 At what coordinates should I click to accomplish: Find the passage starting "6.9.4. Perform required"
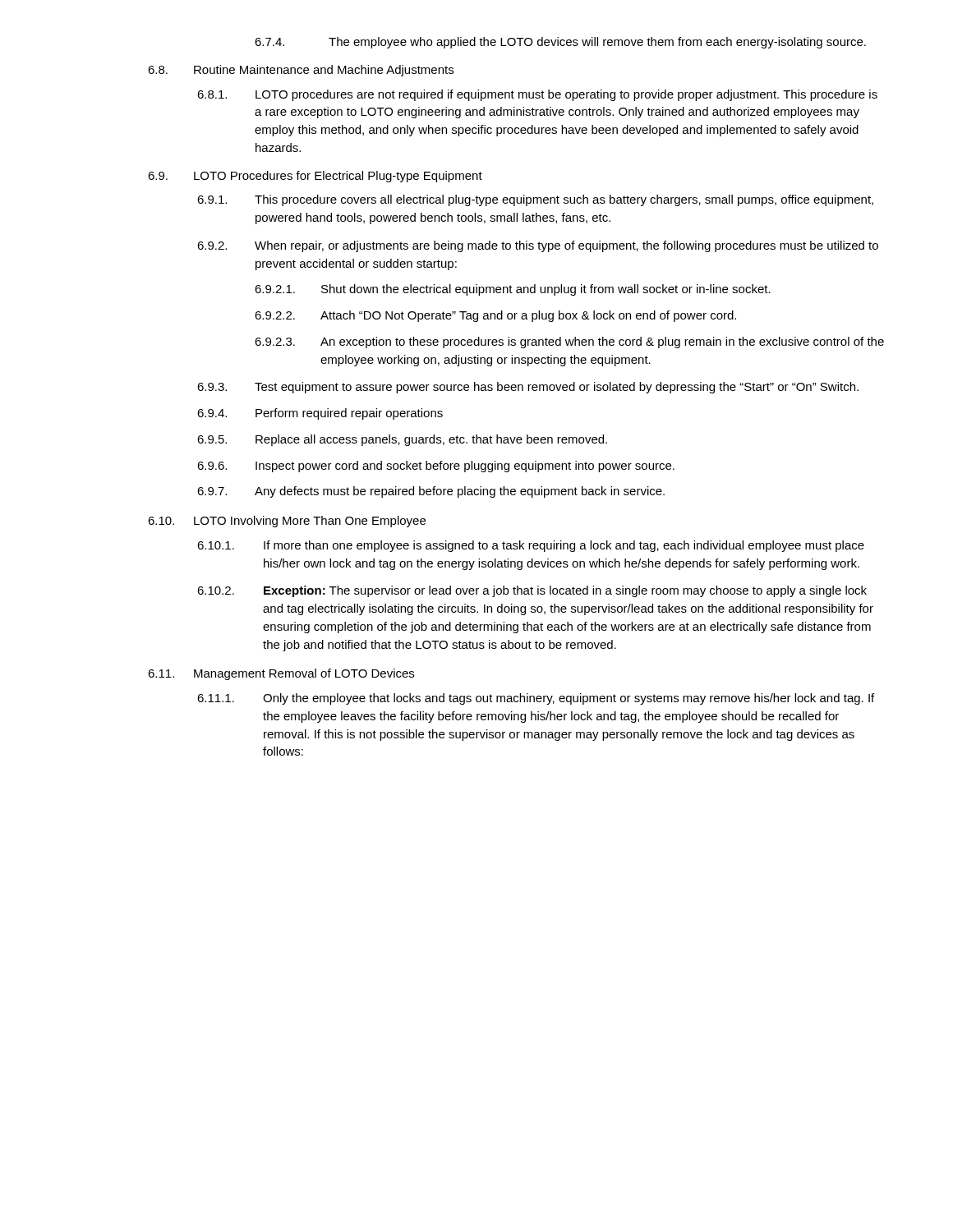point(320,414)
